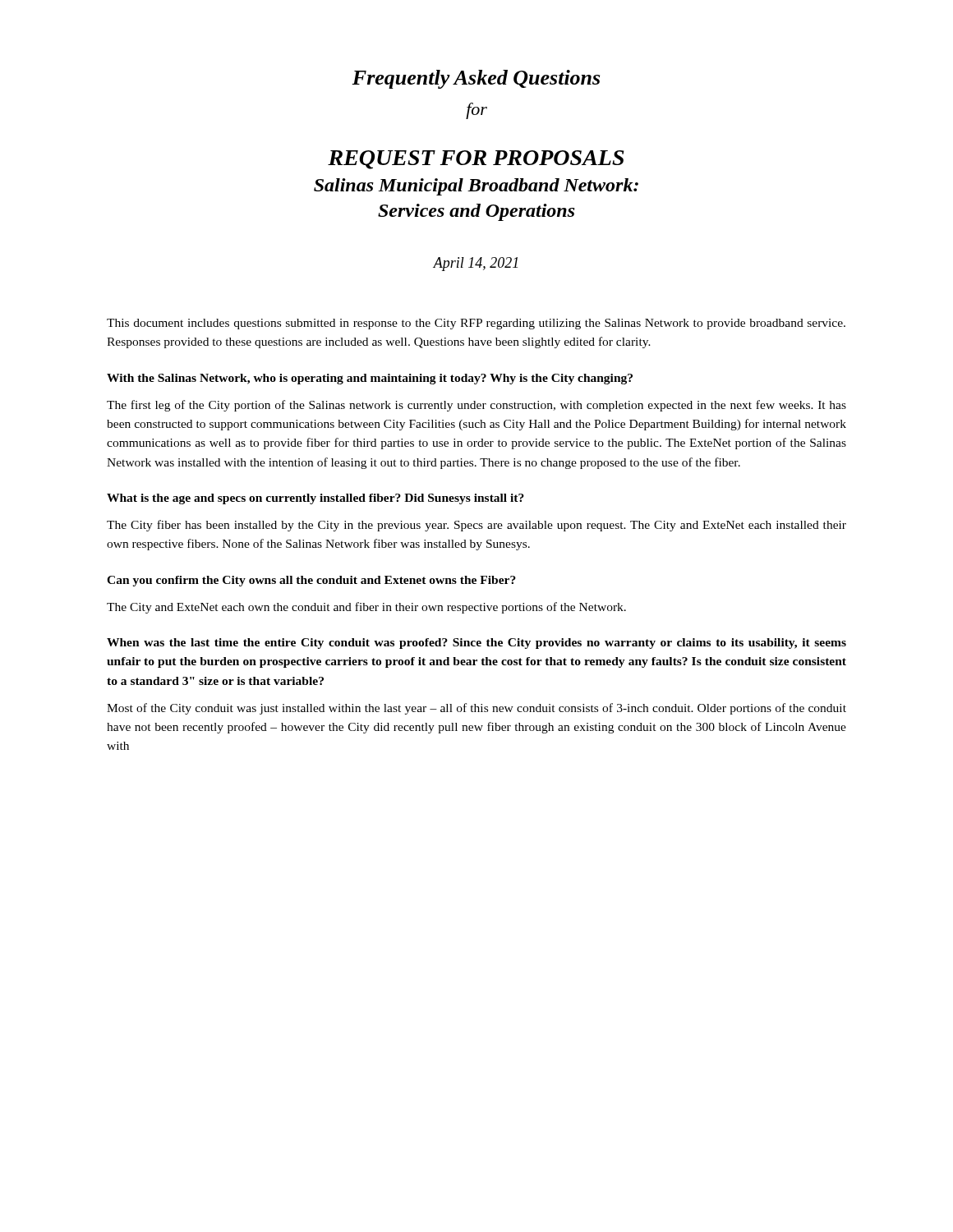Point to the region starting "Can you confirm the"
953x1232 pixels.
[311, 579]
